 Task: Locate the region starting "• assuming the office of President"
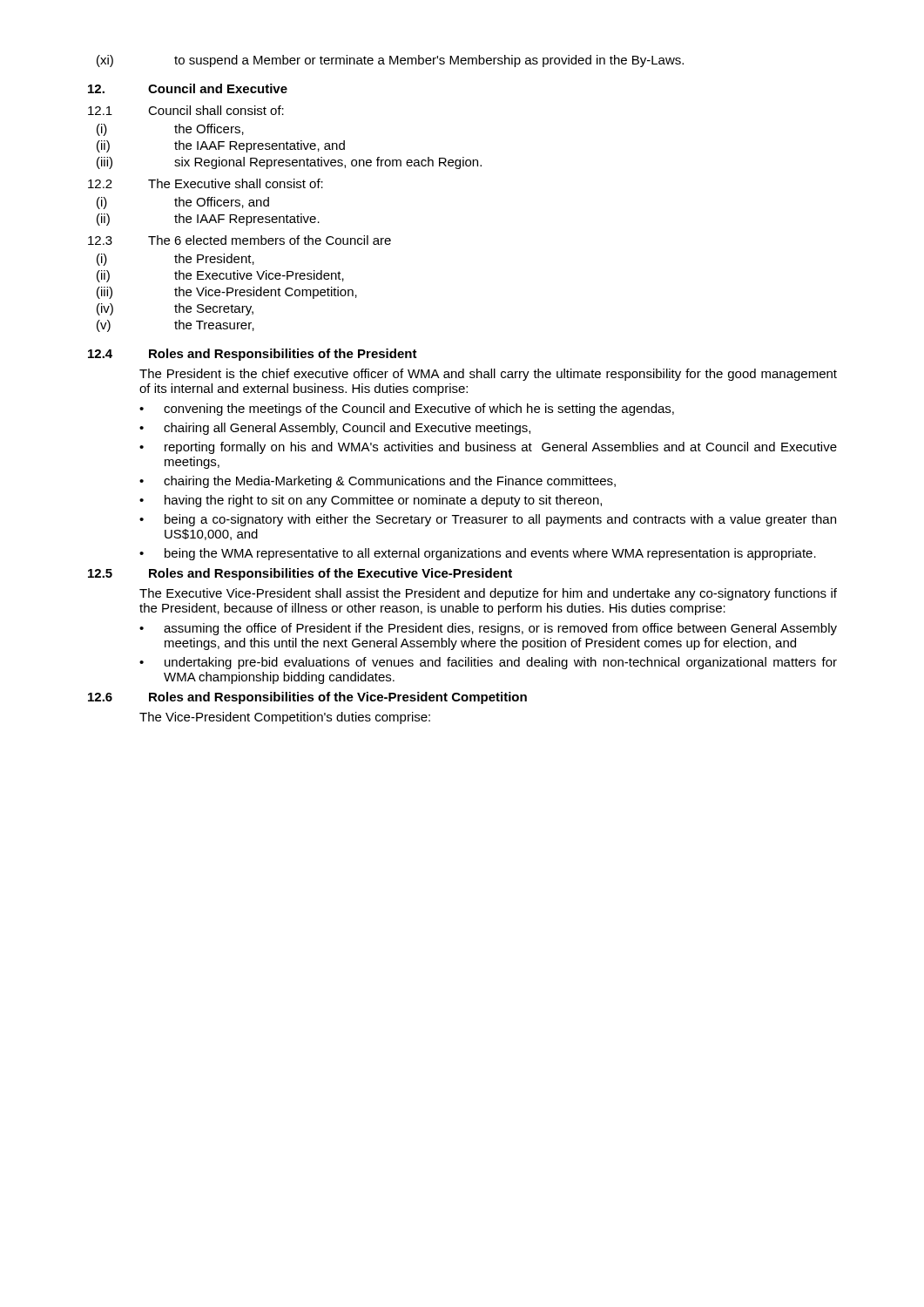[488, 635]
